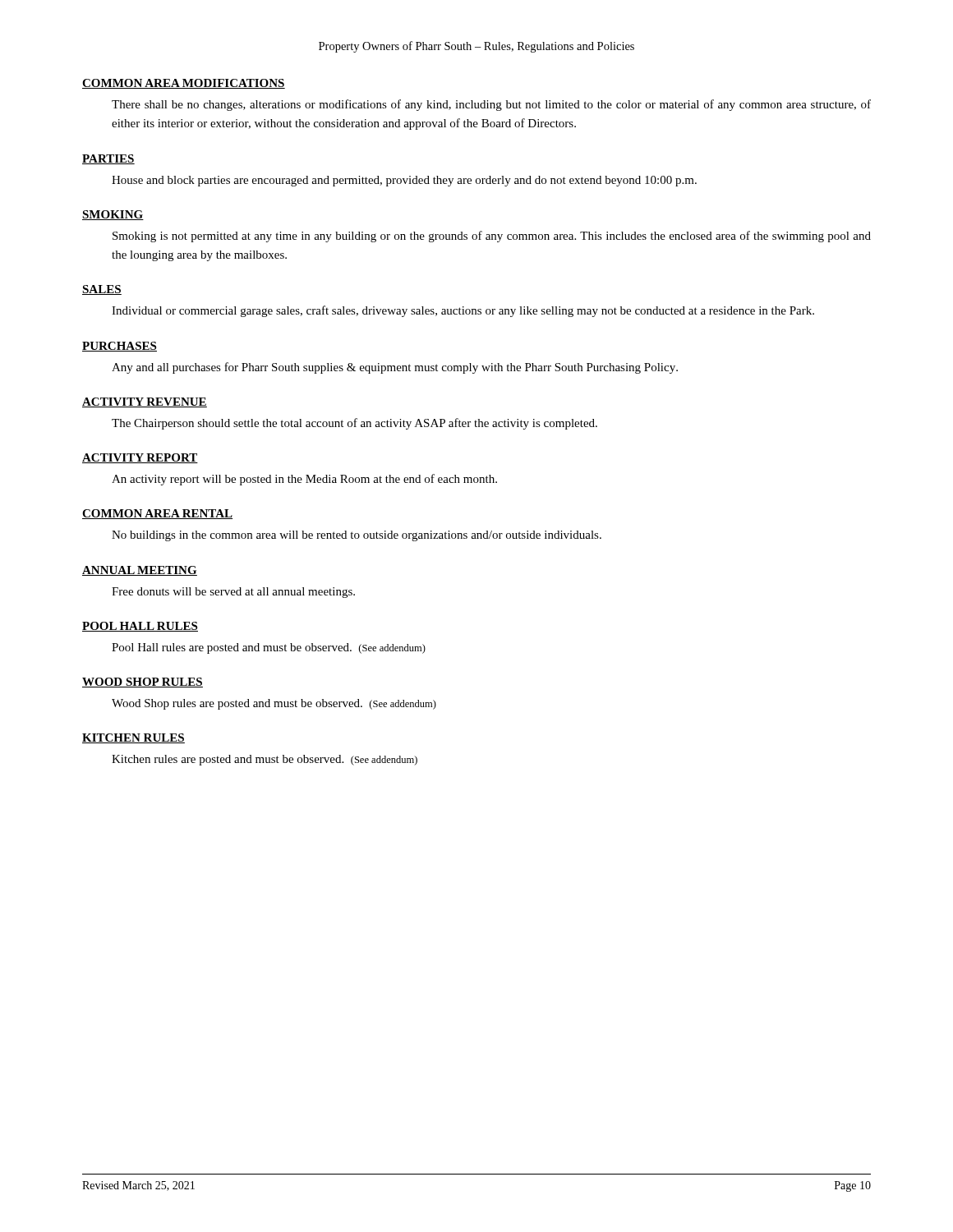The width and height of the screenshot is (953, 1232).
Task: Find the text block that reads "Pool Hall rules are posted and"
Action: click(x=269, y=647)
